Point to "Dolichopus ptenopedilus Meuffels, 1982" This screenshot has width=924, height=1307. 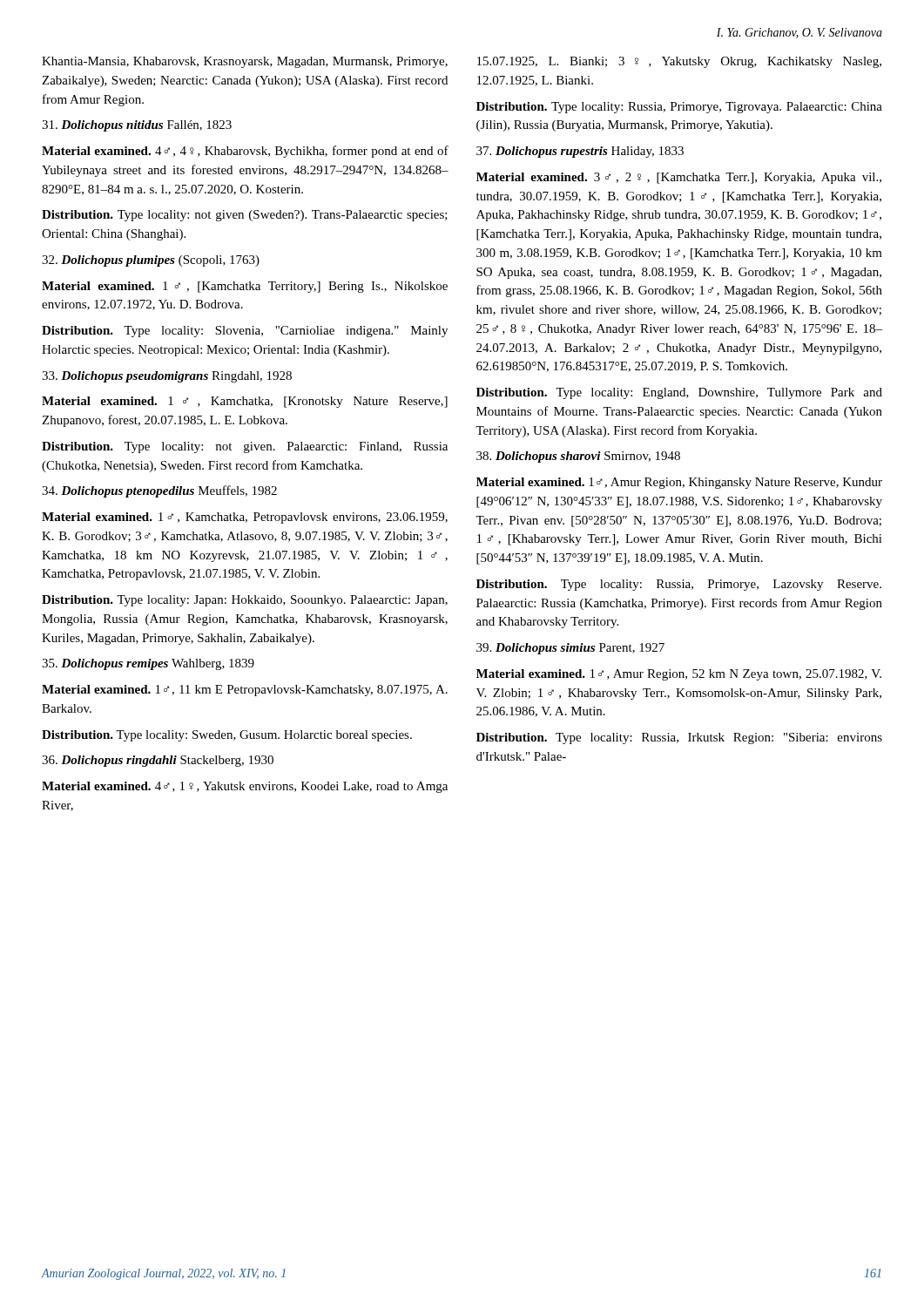click(x=245, y=491)
